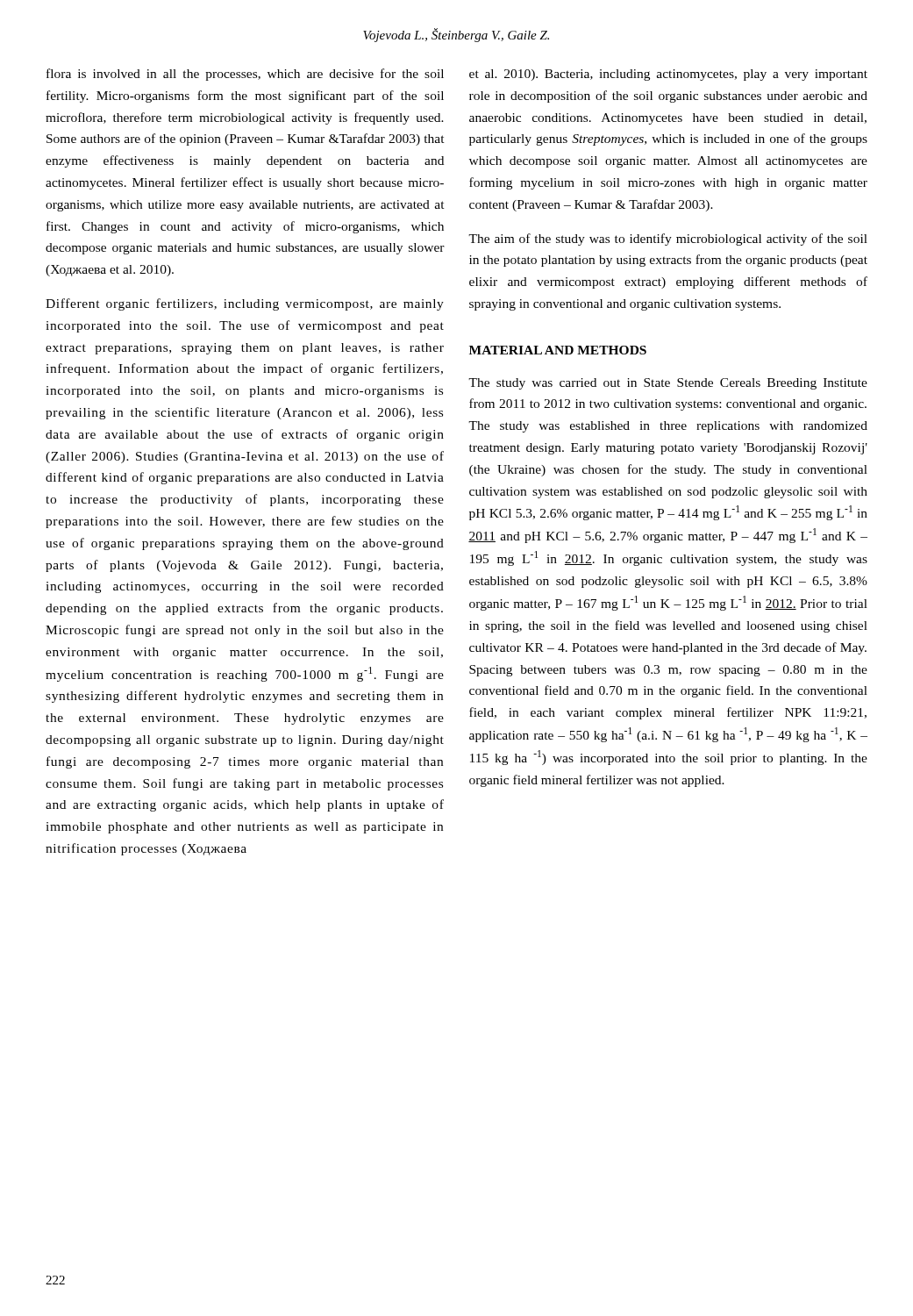Navigate to the text starting "MATERIAL AND METHODS"
The width and height of the screenshot is (913, 1316).
(558, 350)
